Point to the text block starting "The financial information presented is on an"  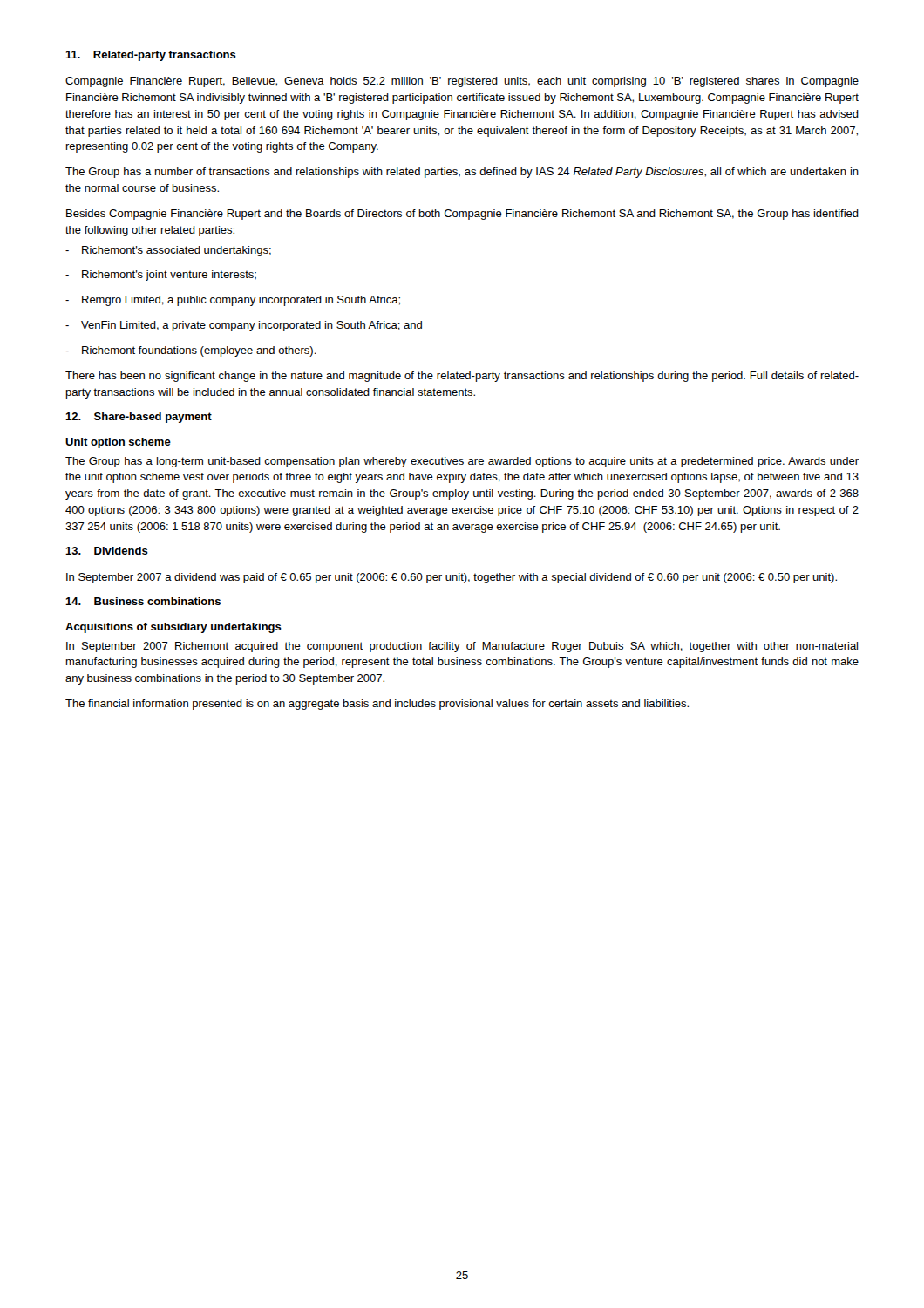[462, 704]
